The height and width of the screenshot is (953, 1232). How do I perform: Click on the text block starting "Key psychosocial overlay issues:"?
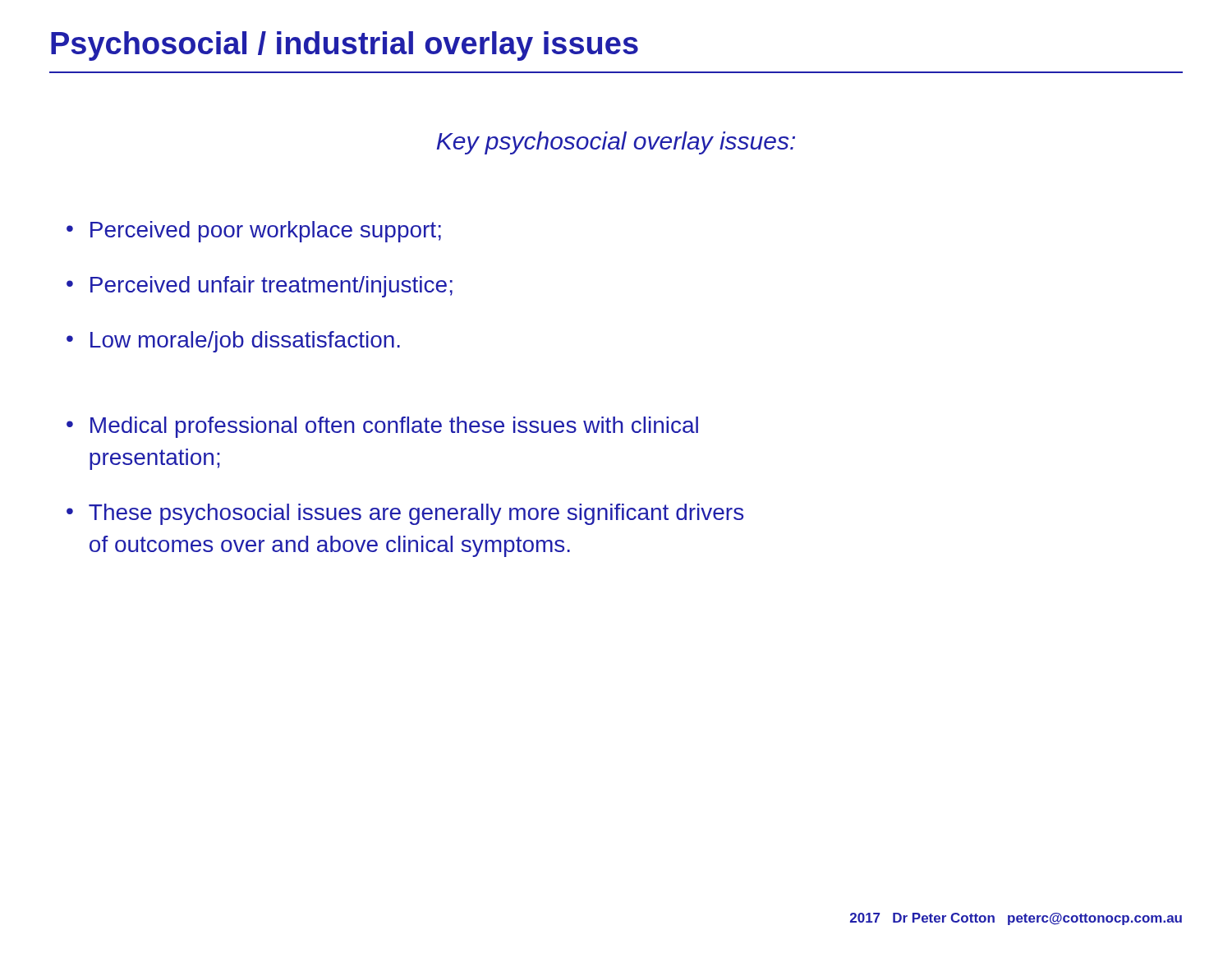pos(616,141)
